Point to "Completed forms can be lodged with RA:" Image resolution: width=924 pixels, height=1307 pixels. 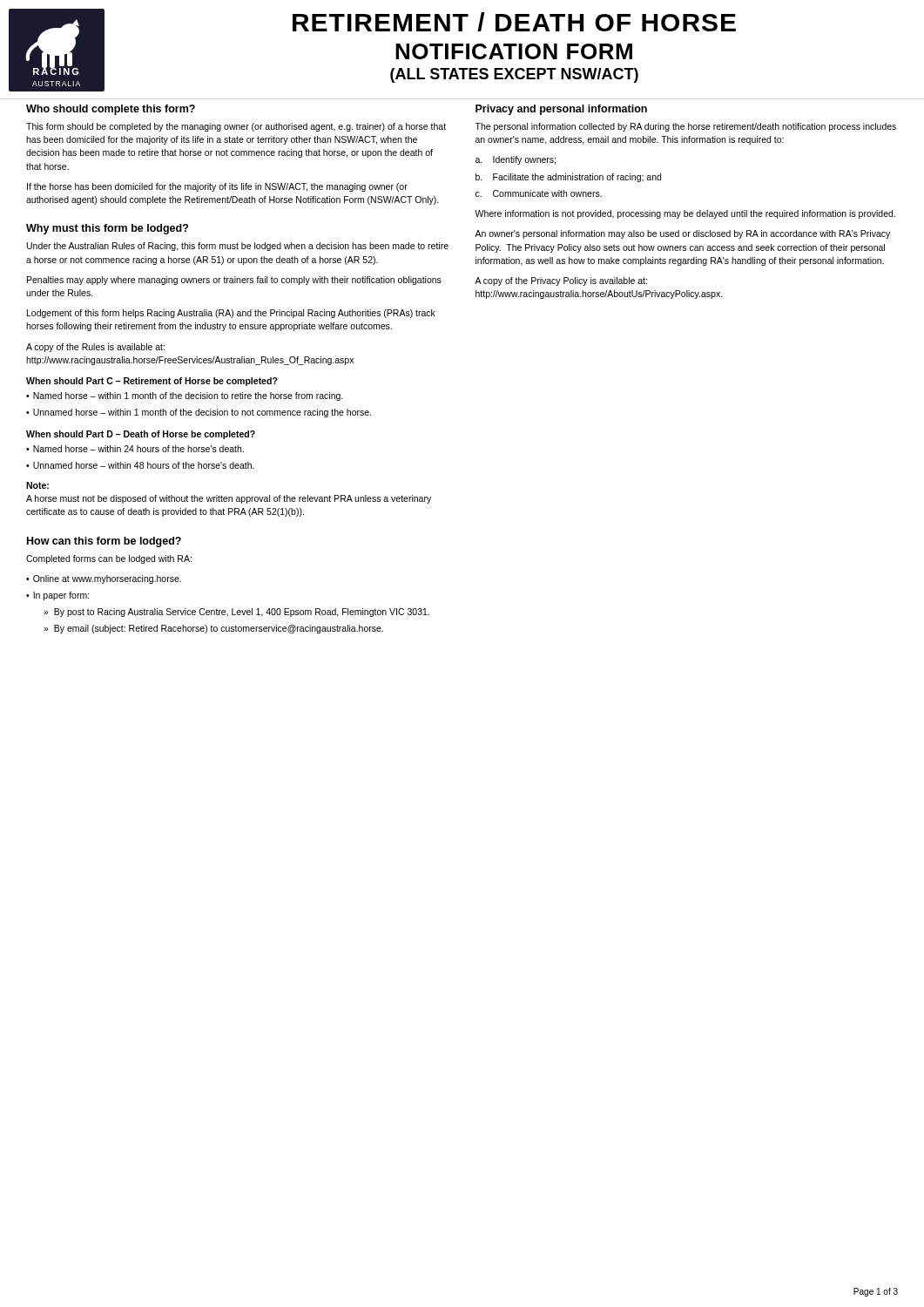coord(109,558)
